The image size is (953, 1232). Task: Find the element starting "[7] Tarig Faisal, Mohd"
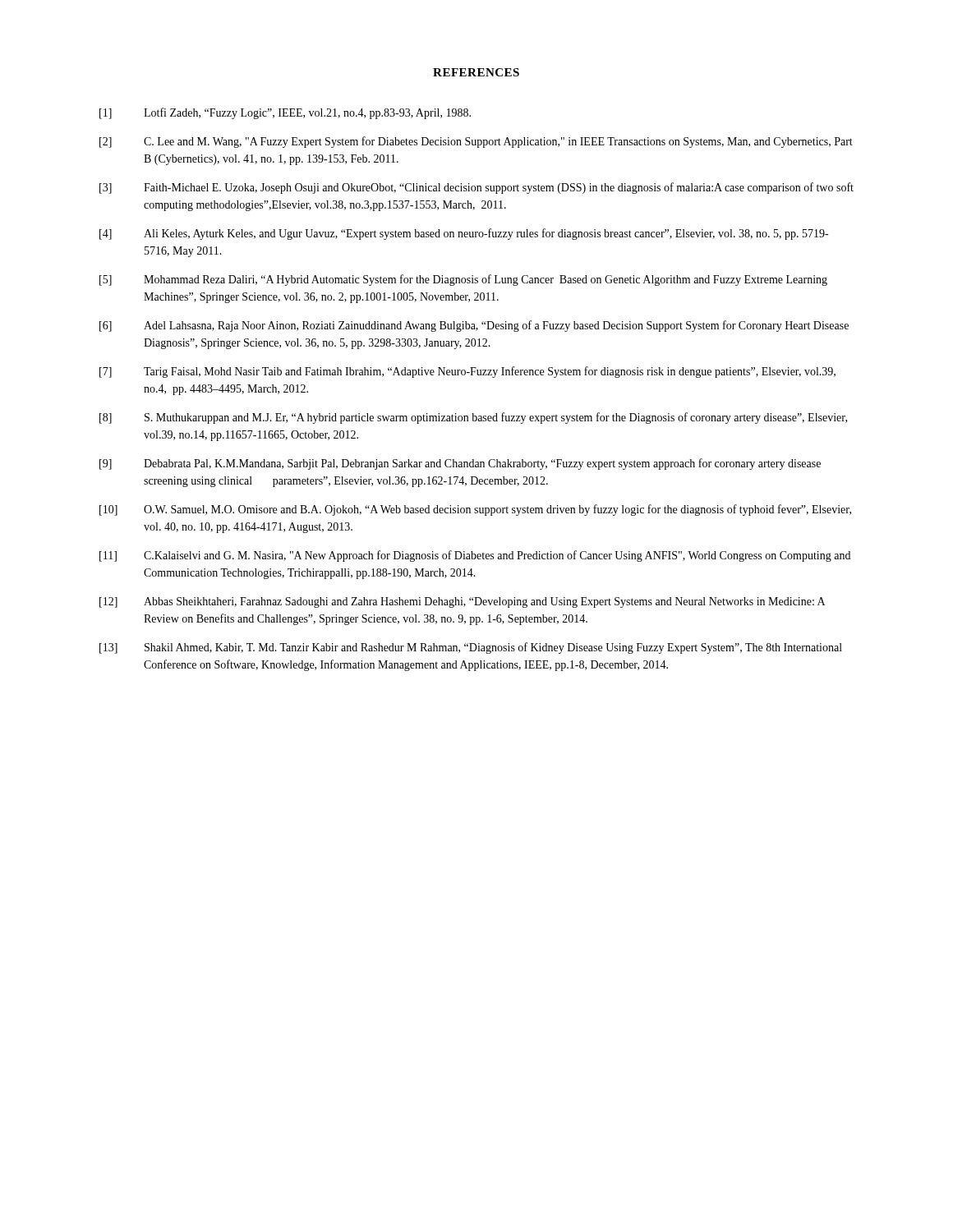(476, 380)
